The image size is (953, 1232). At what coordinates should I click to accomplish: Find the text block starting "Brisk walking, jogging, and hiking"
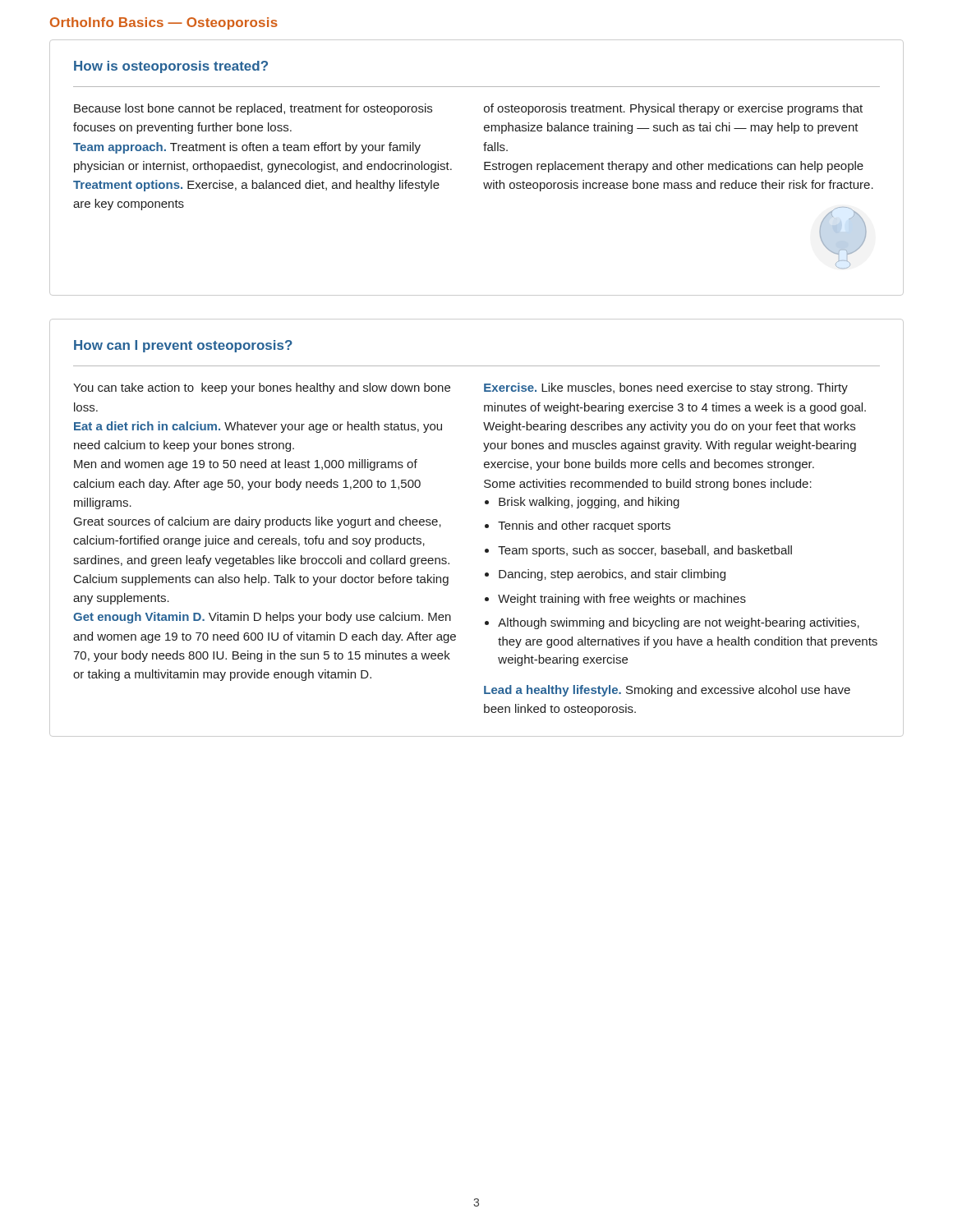(x=589, y=501)
